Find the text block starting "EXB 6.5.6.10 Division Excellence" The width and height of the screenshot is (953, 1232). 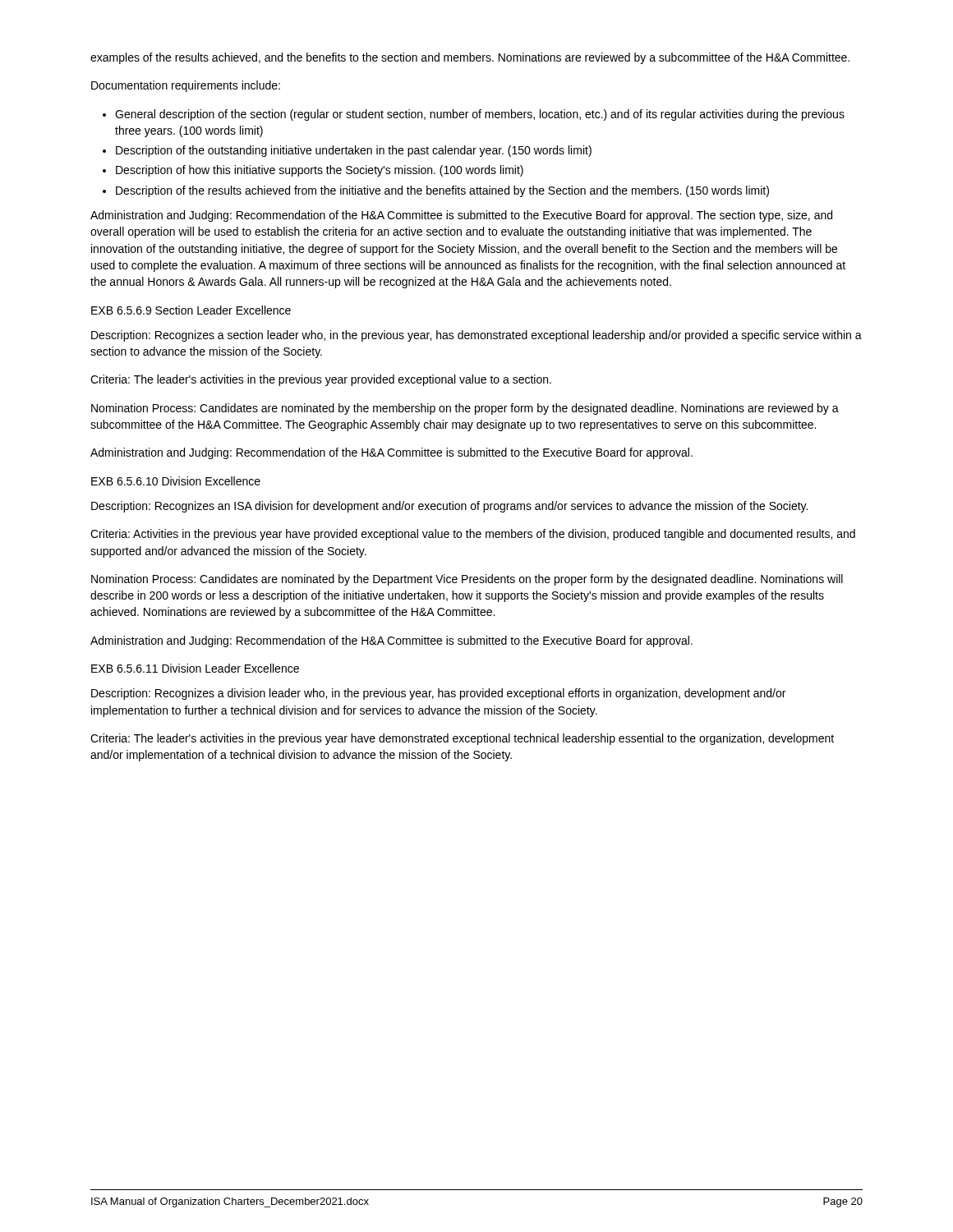pos(175,481)
